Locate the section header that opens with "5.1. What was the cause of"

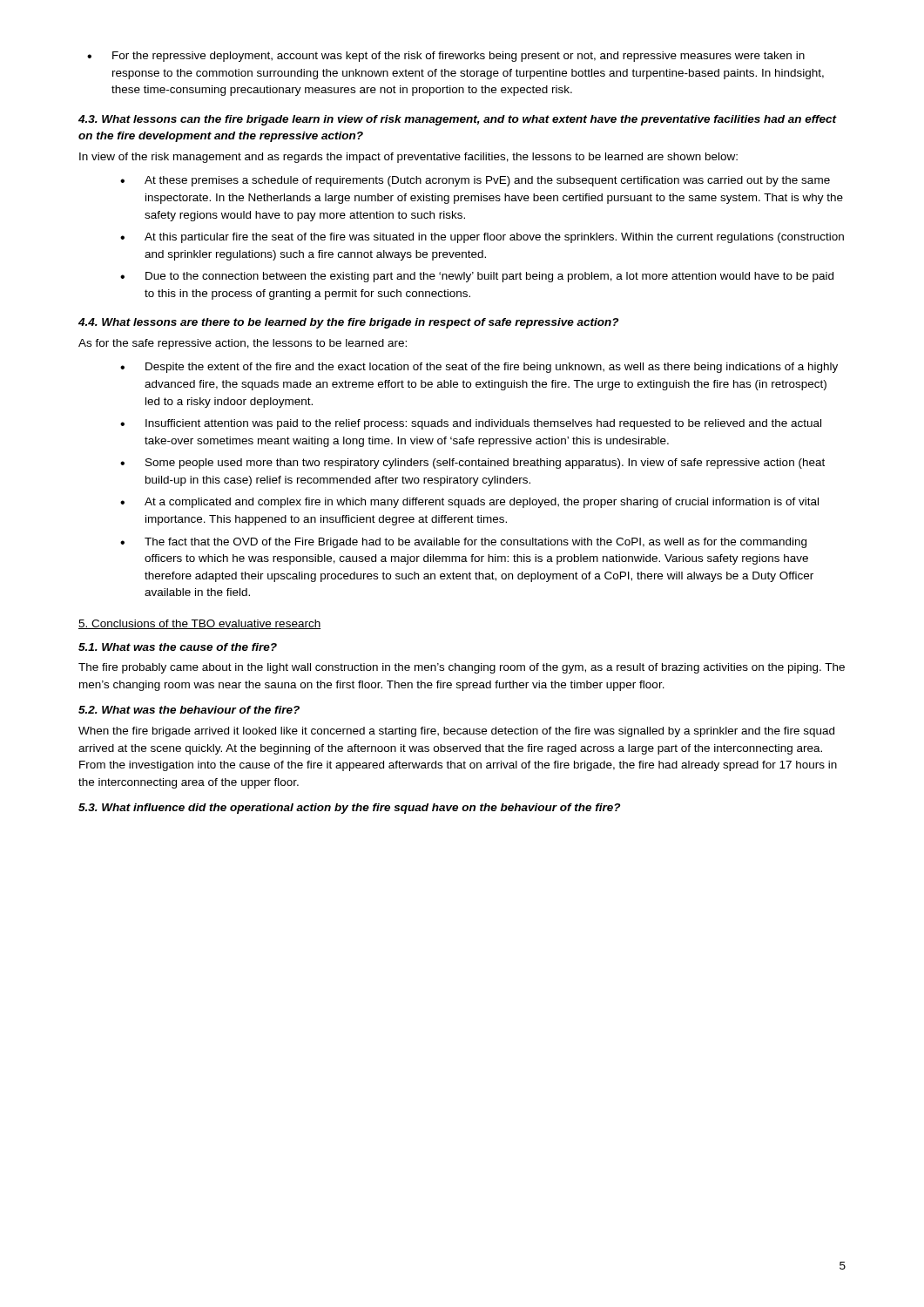178,647
